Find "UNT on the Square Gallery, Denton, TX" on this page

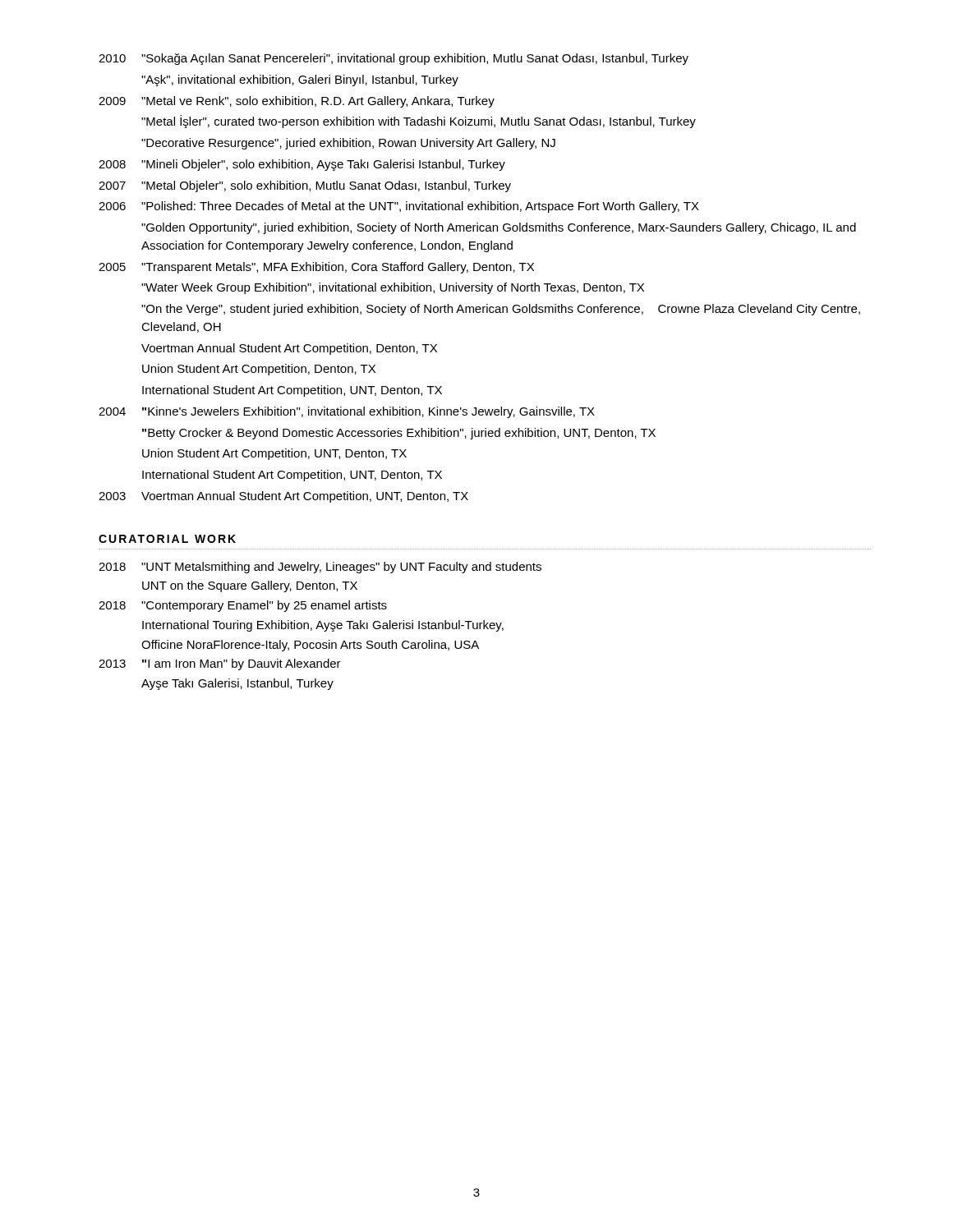pos(250,585)
